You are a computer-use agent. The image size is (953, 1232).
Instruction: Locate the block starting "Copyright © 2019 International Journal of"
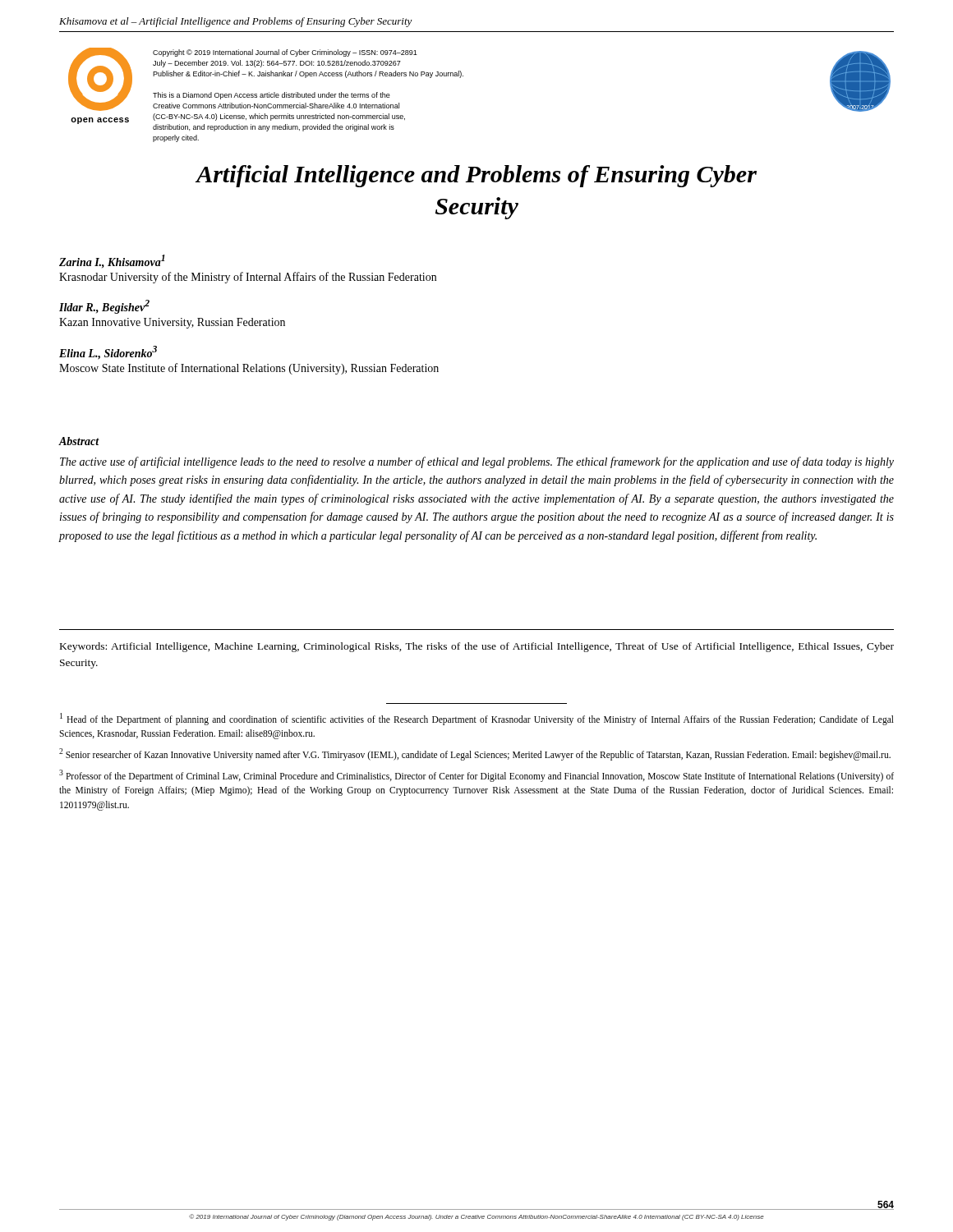click(308, 95)
